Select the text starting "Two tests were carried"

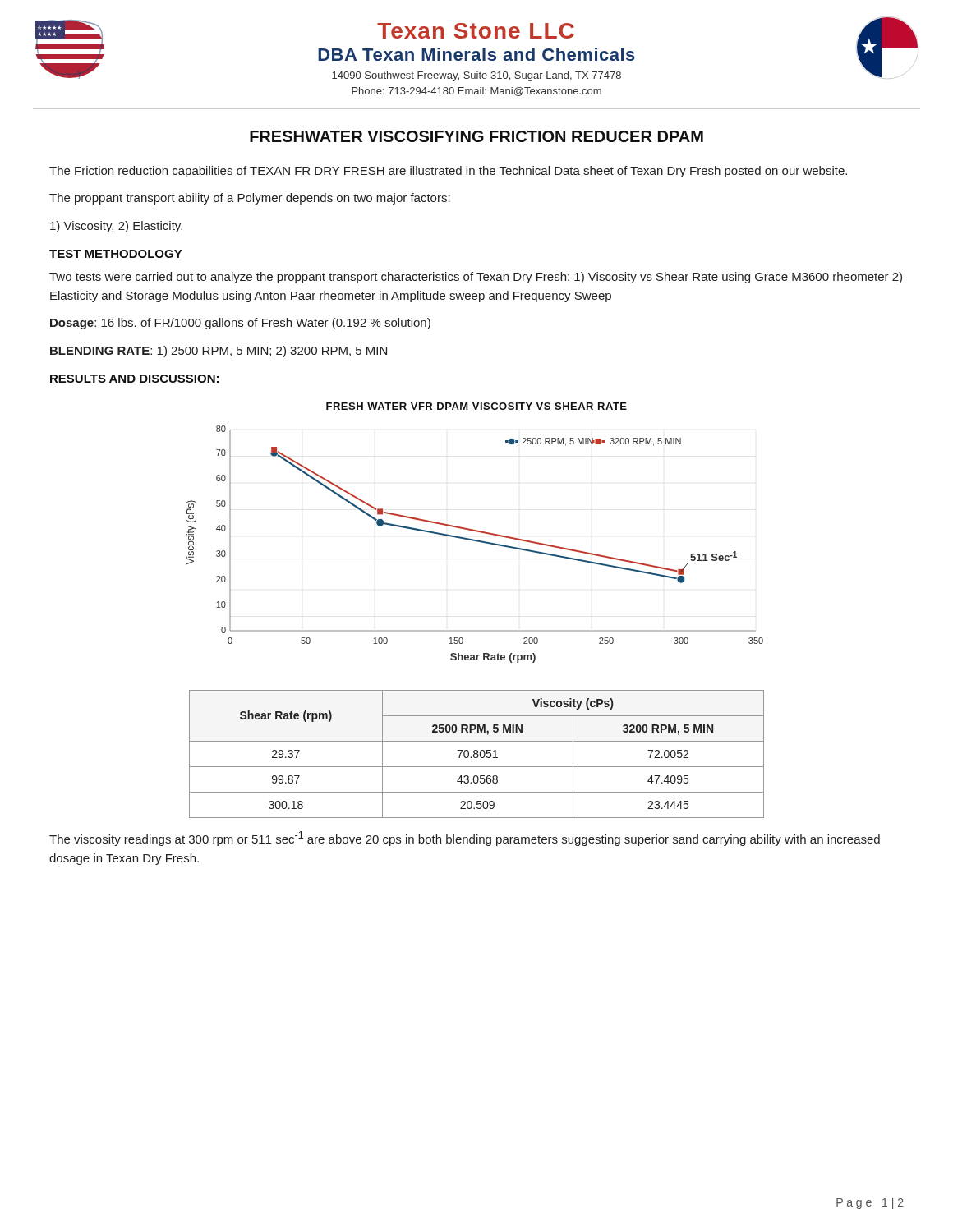[x=476, y=286]
